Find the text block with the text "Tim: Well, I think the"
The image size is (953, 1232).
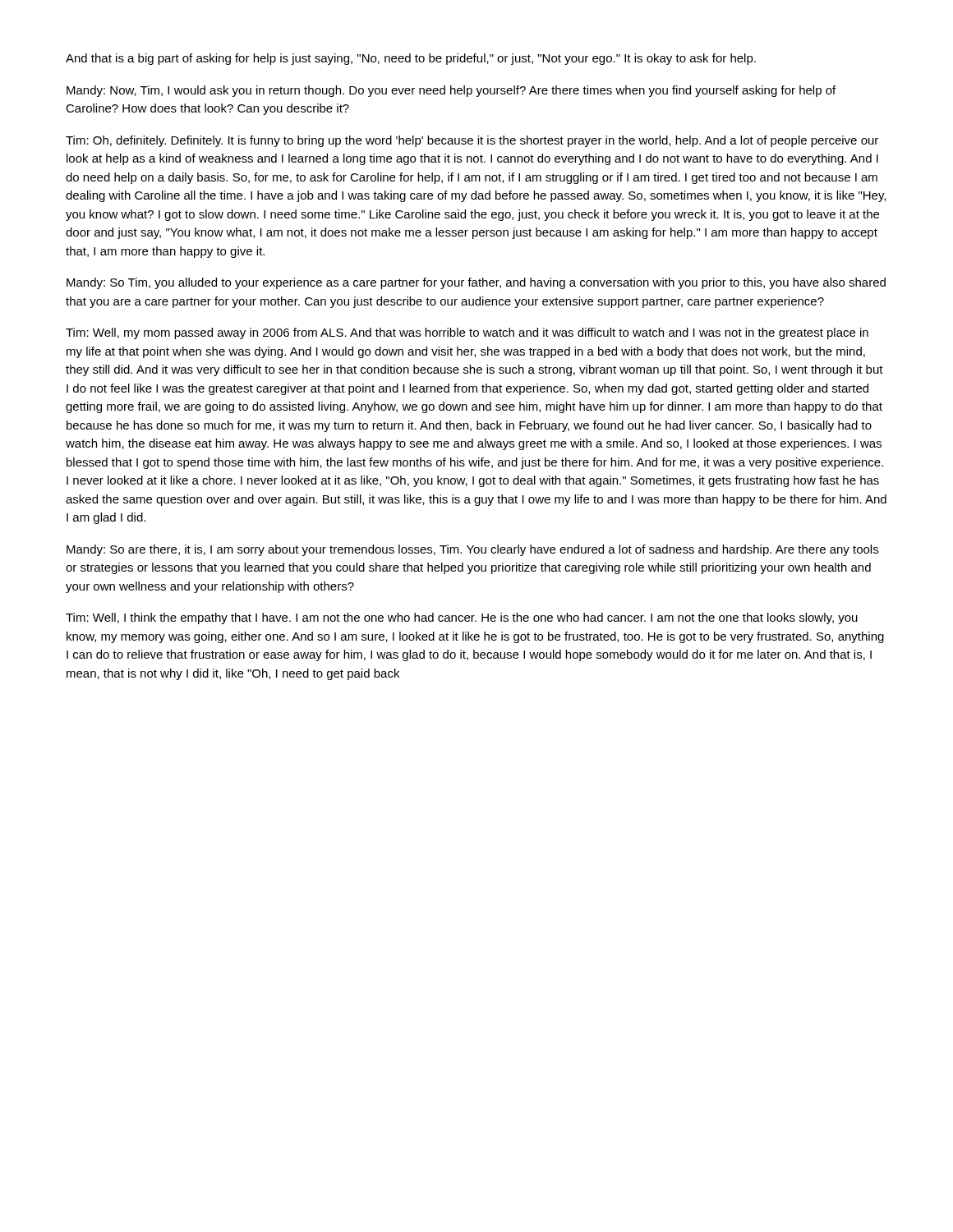475,645
